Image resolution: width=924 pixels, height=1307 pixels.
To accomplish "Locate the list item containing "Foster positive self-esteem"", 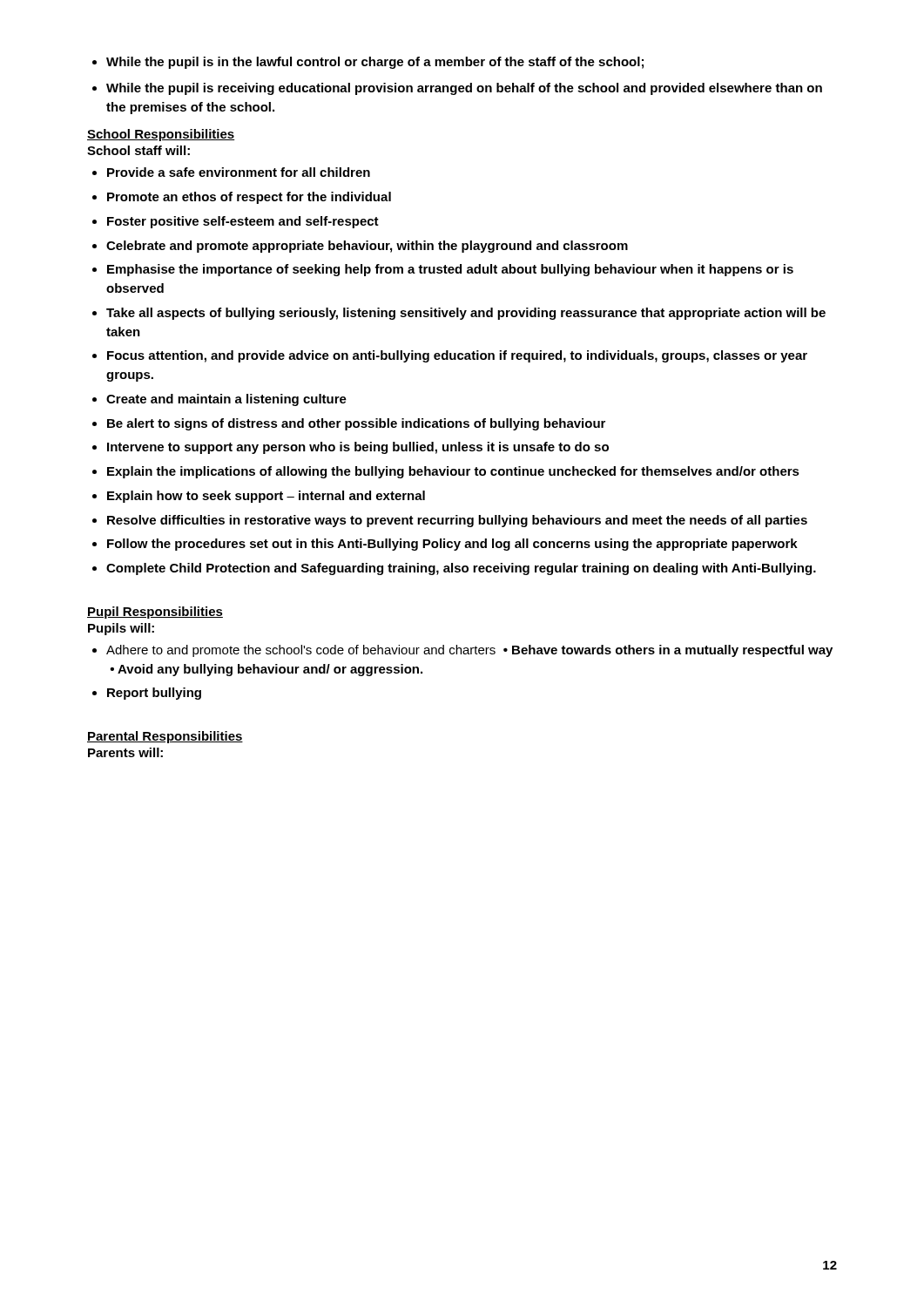I will (236, 222).
